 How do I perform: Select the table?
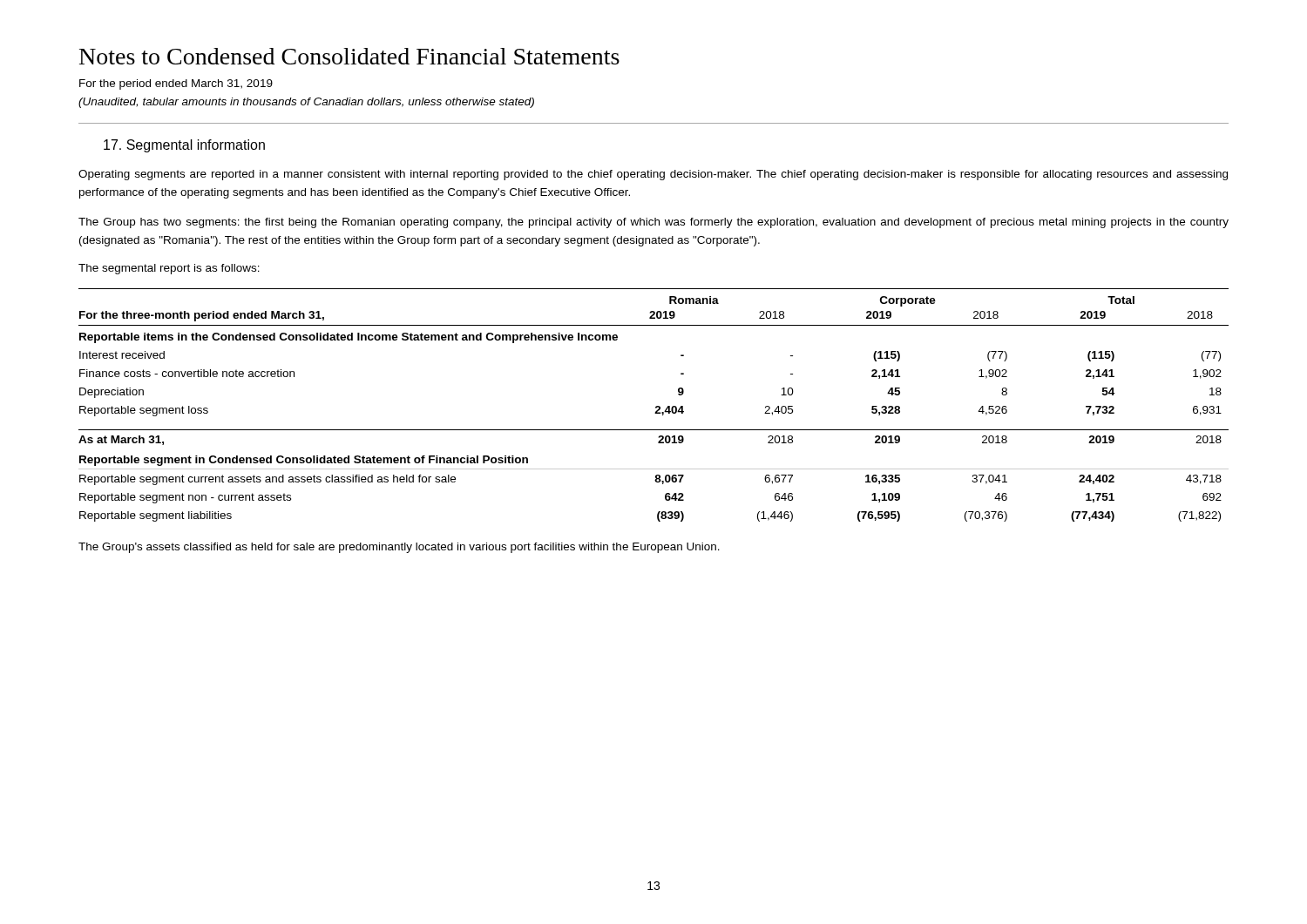(x=654, y=406)
